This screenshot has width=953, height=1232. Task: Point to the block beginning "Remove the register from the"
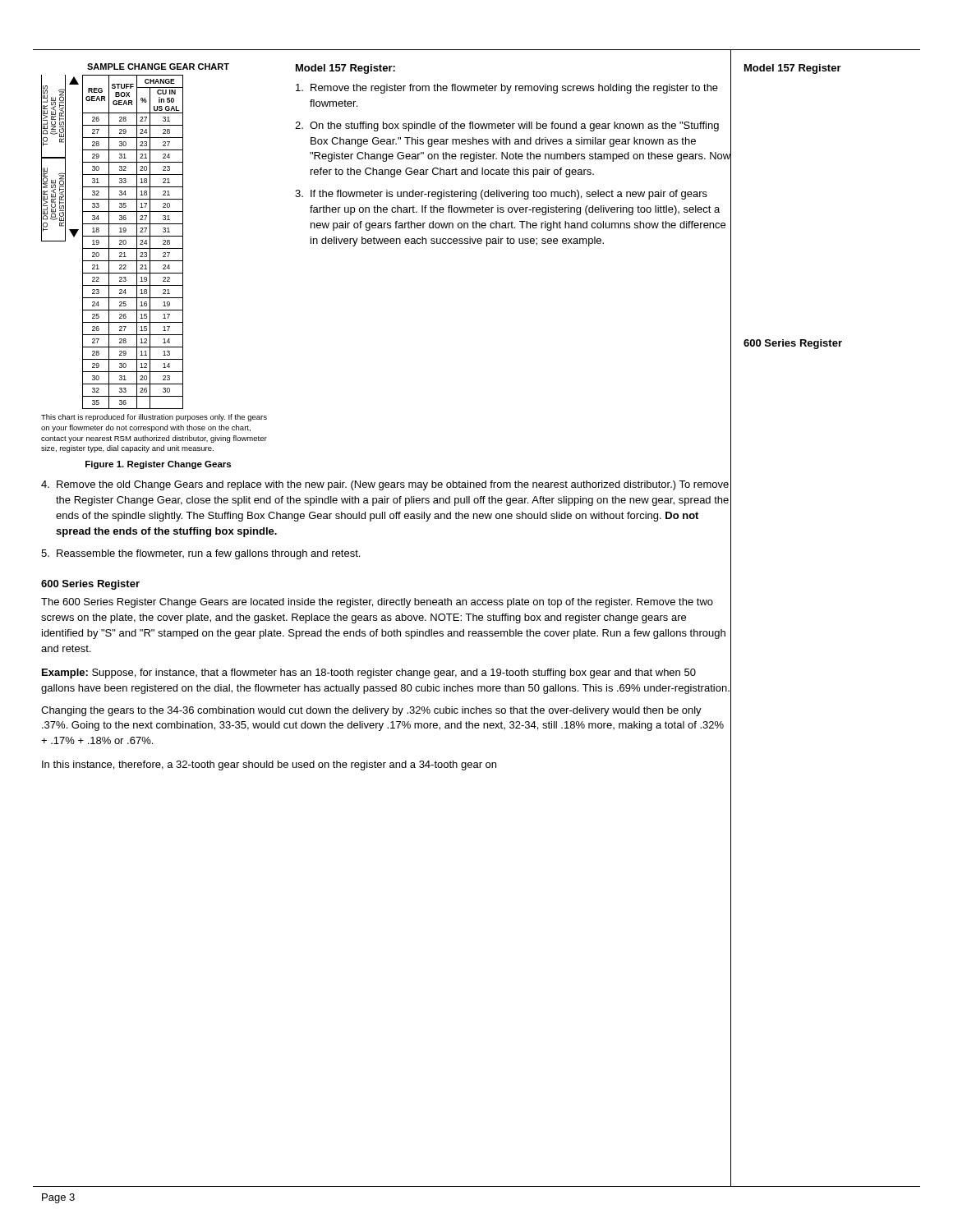click(x=513, y=96)
